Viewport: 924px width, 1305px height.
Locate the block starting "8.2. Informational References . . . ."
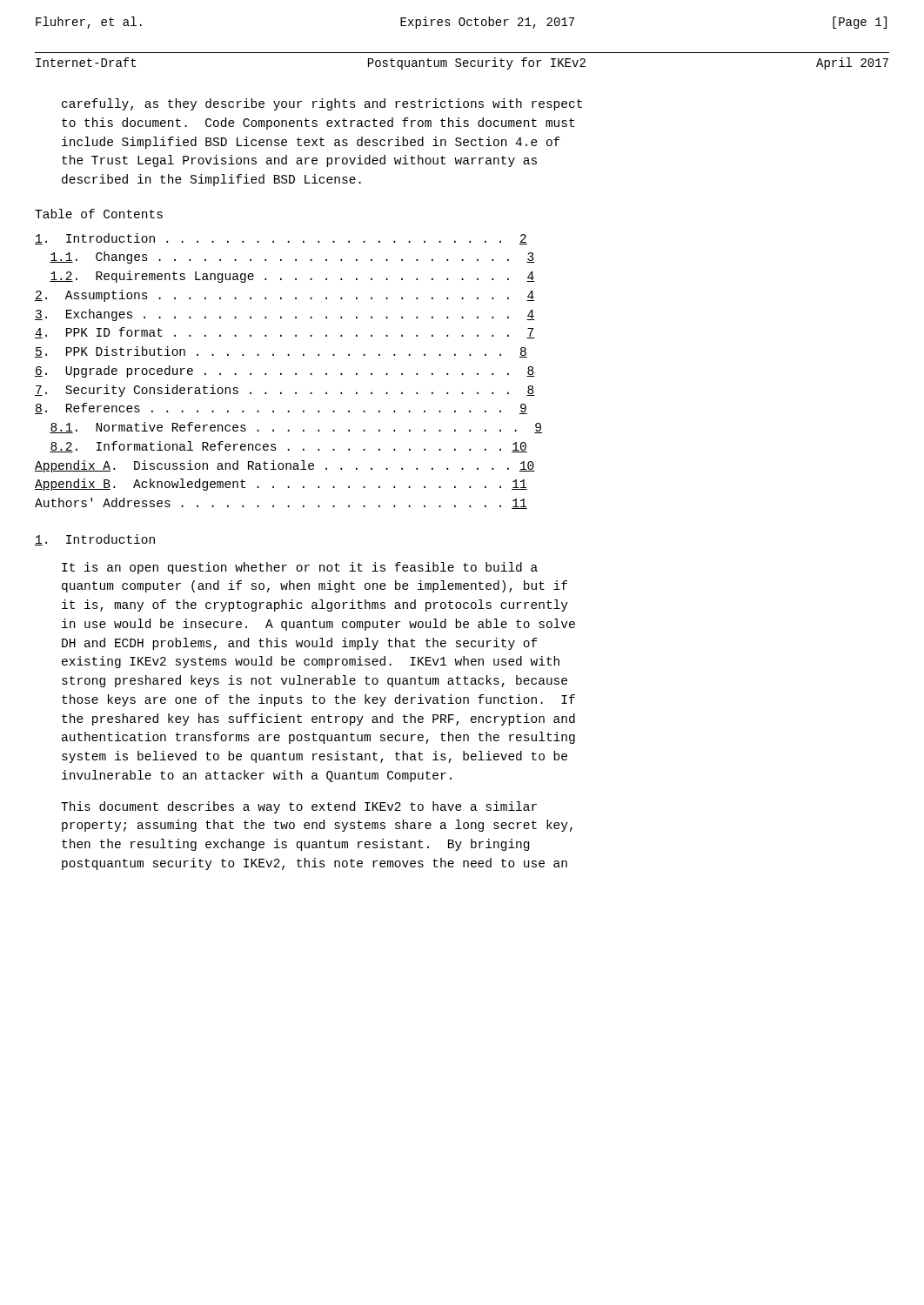281,447
